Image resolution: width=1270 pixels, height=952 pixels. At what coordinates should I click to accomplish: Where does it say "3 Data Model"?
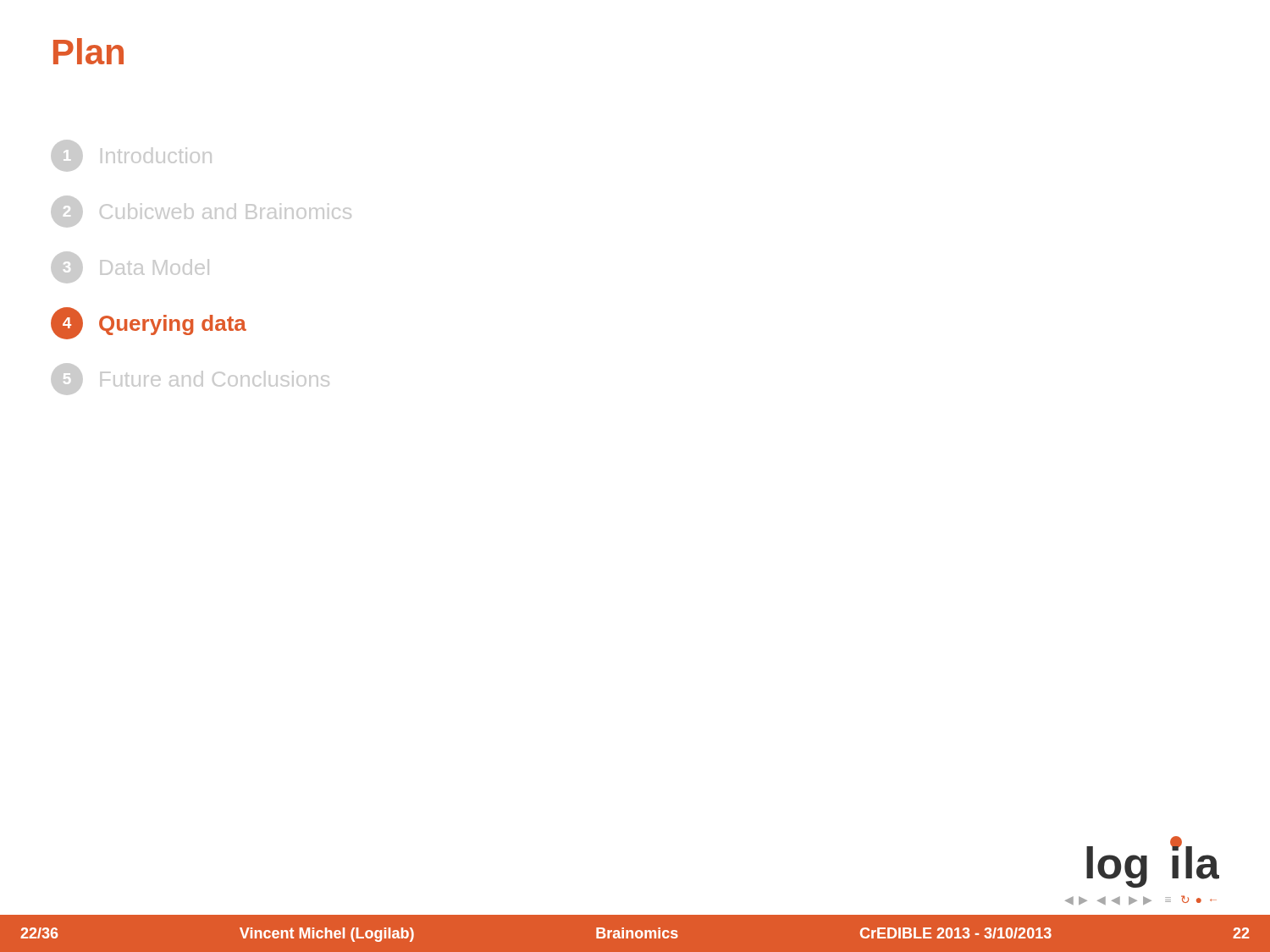click(131, 267)
